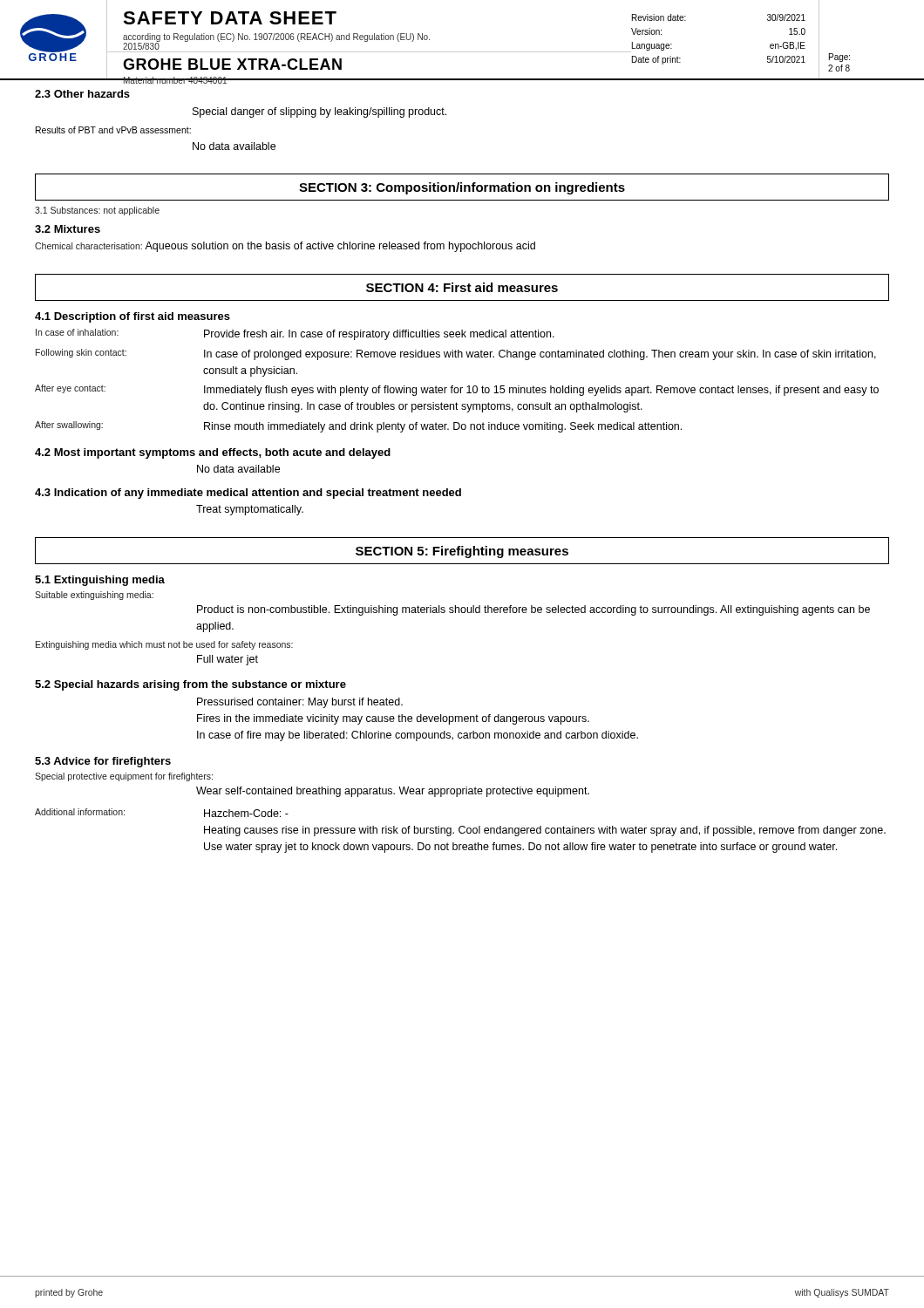Select the text starting "Wear self-contained breathing apparatus. Wear"
Screen dimensions: 1308x924
(x=393, y=790)
